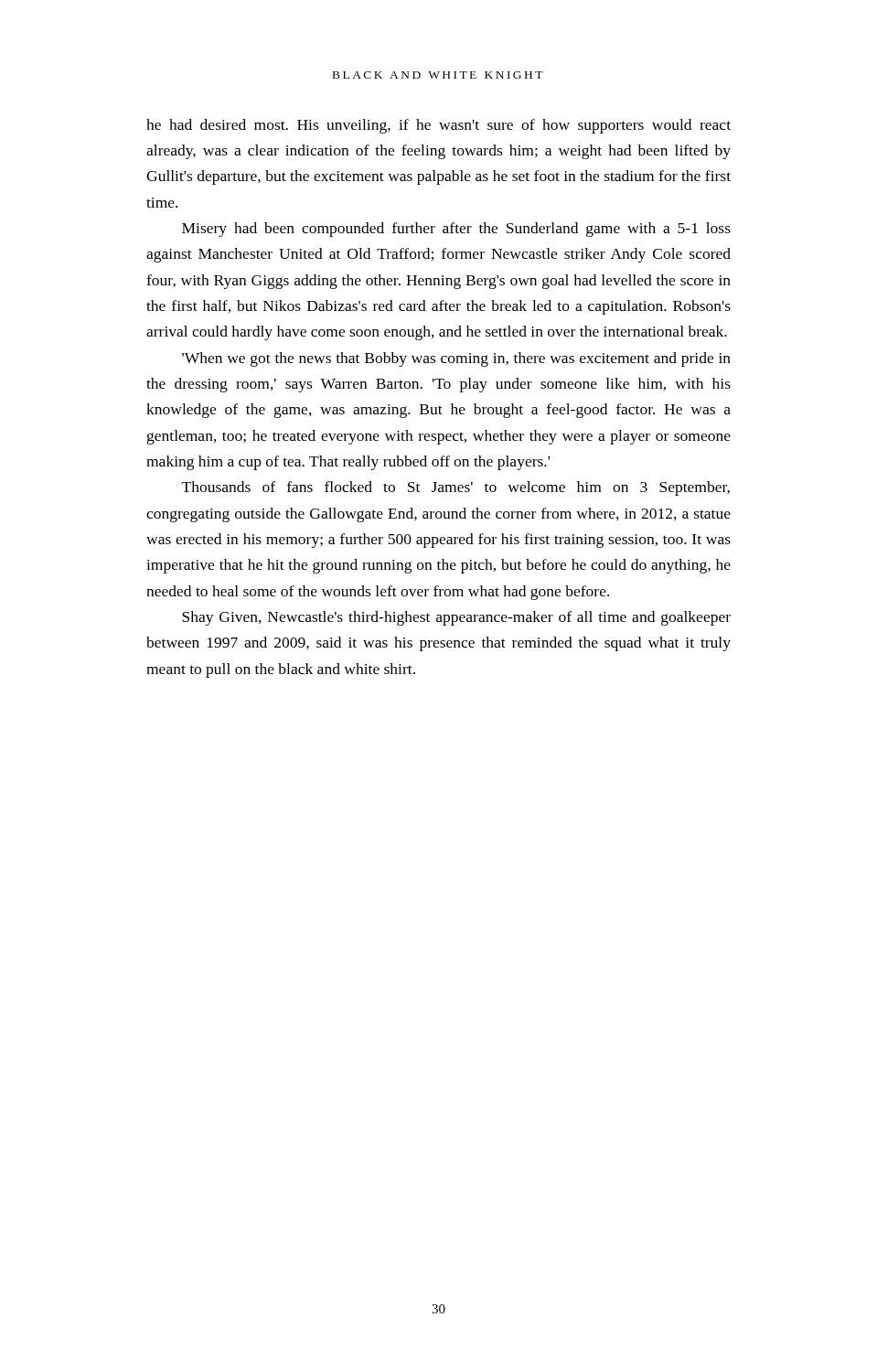Click on the text block containing "he had desired most. His"
877x1372 pixels.
tap(438, 396)
